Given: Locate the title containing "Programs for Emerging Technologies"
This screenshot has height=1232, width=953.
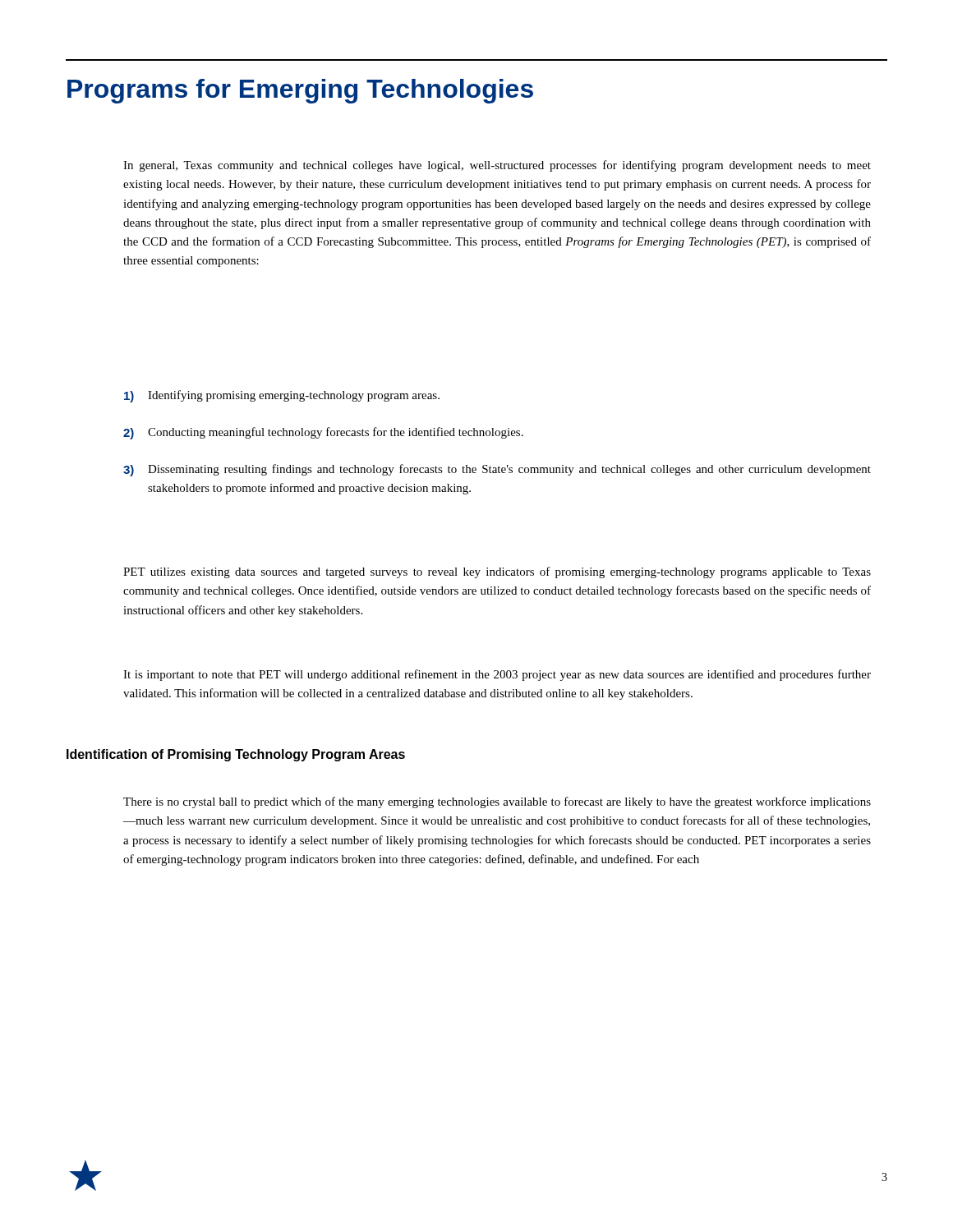Looking at the screenshot, I should point(476,89).
